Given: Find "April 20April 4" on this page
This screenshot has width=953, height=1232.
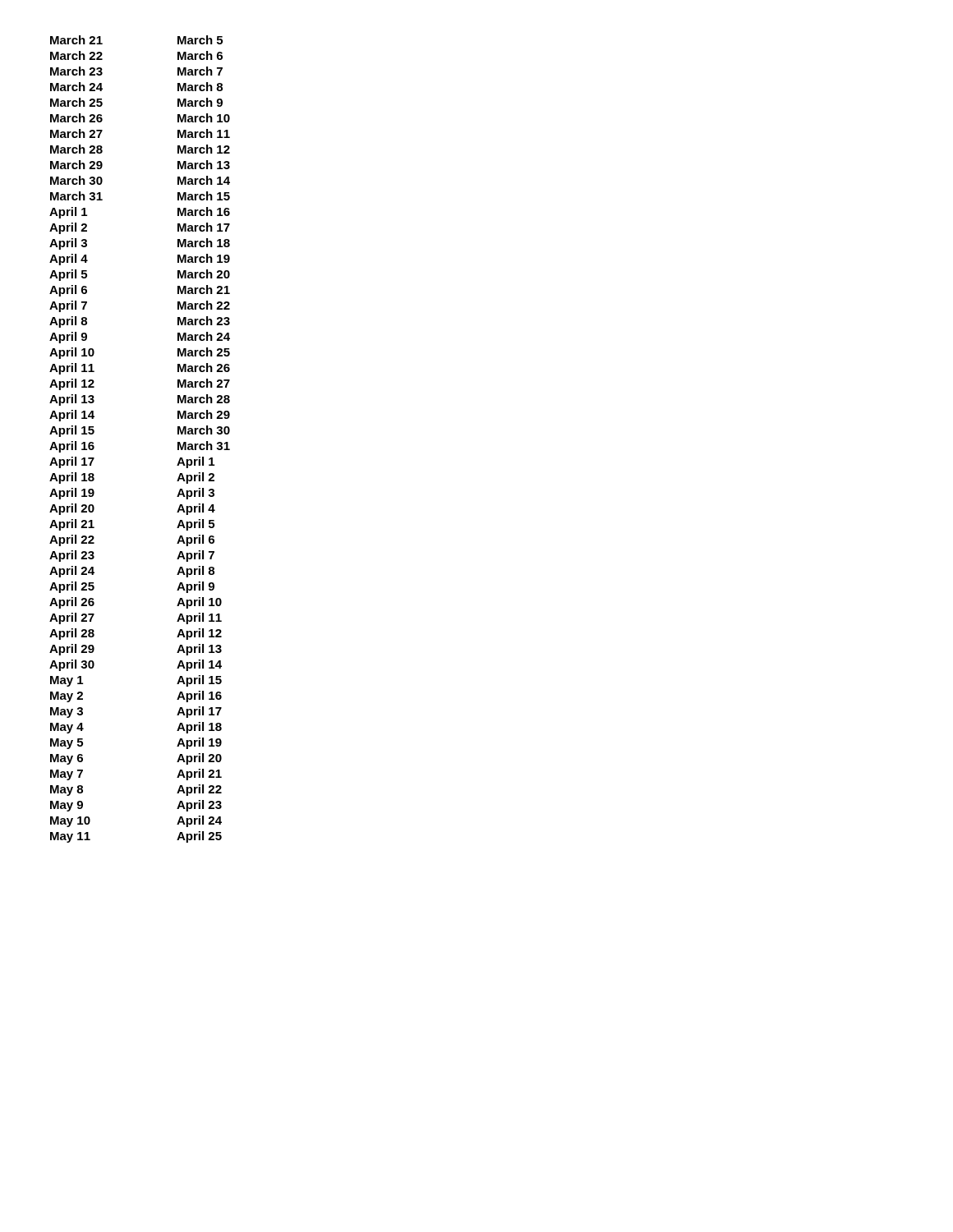Looking at the screenshot, I should coord(177,508).
